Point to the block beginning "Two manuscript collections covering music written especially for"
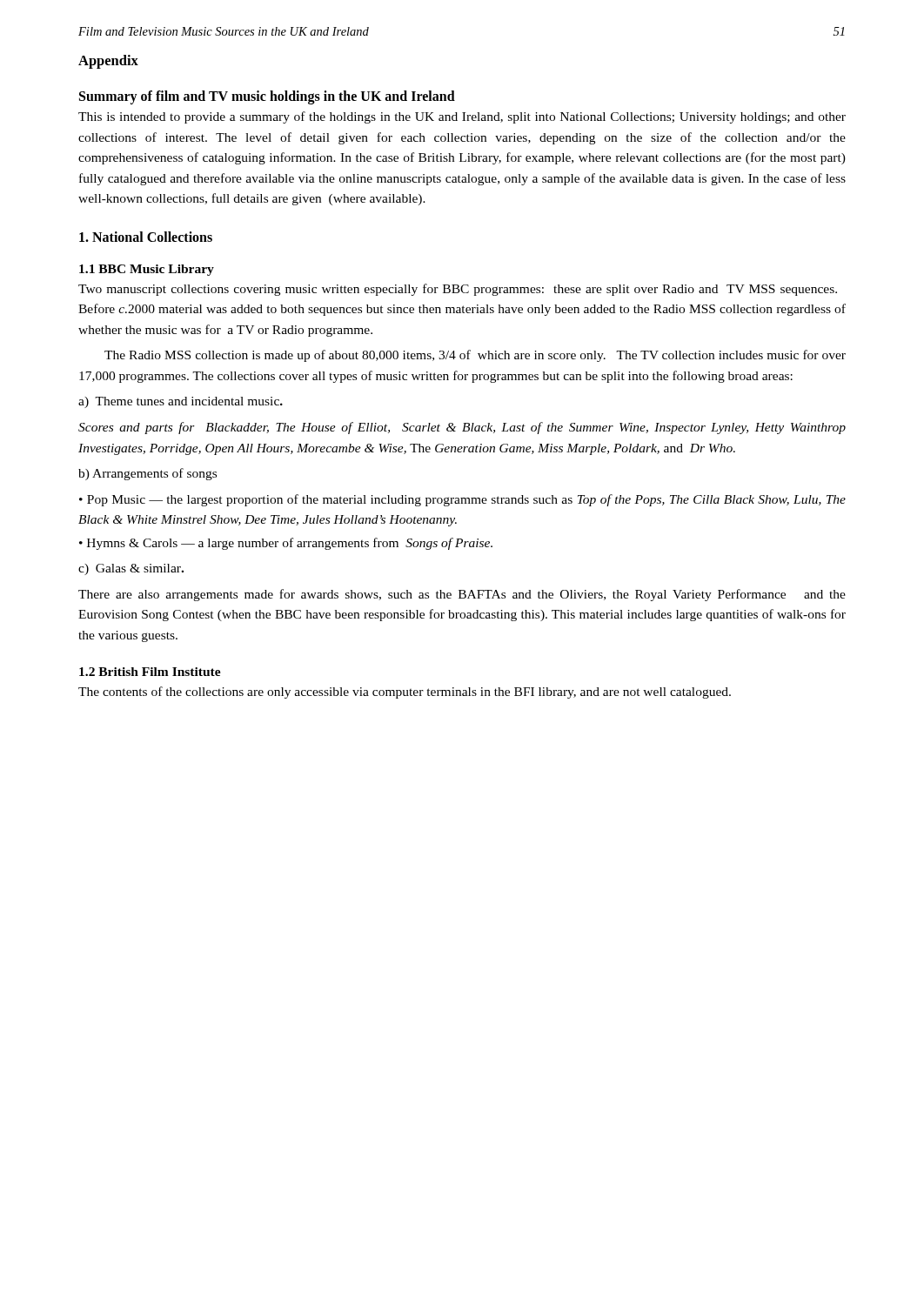The height and width of the screenshot is (1305, 924). [x=462, y=309]
